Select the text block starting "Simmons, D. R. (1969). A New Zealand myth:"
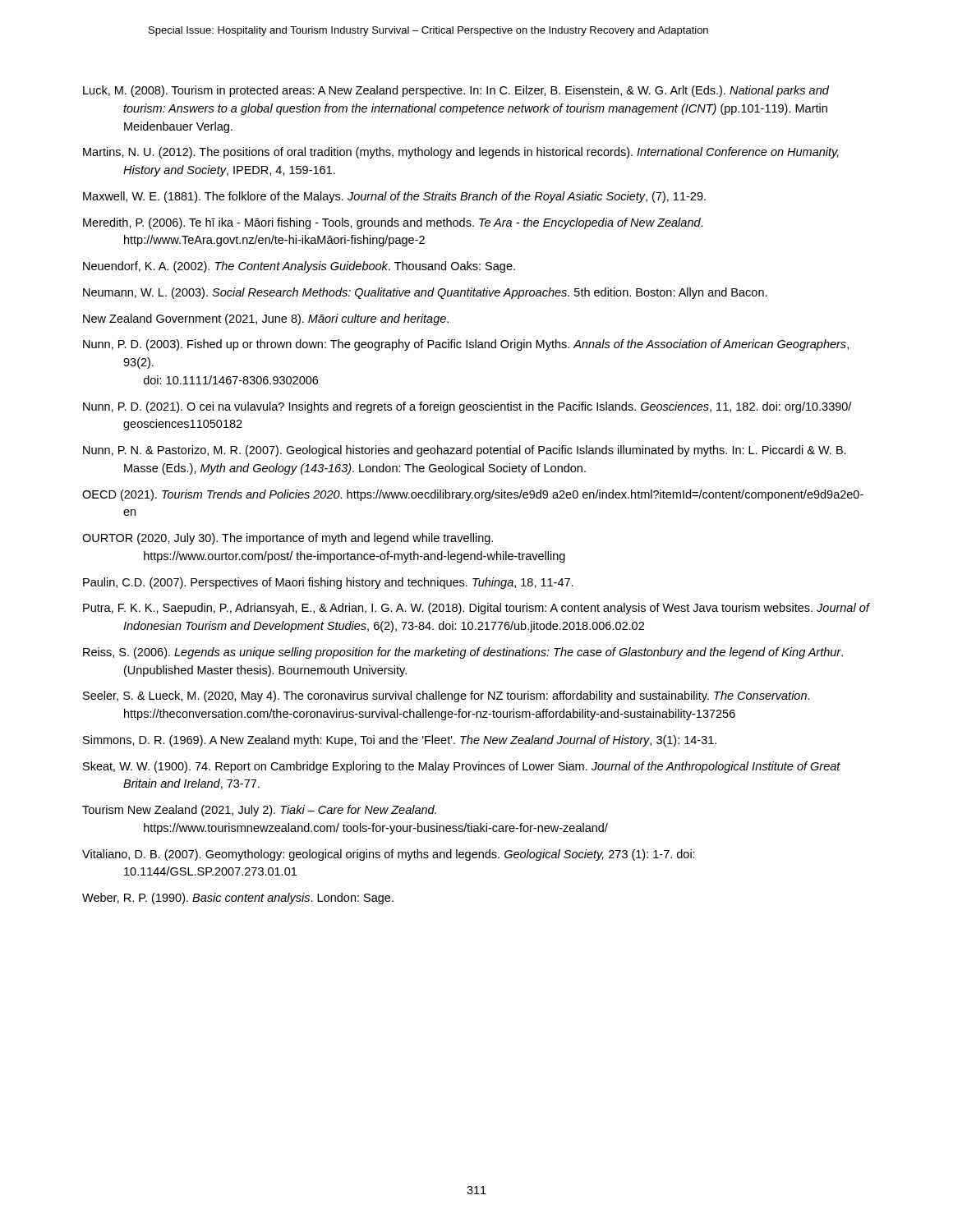Image resolution: width=953 pixels, height=1232 pixels. [x=400, y=740]
